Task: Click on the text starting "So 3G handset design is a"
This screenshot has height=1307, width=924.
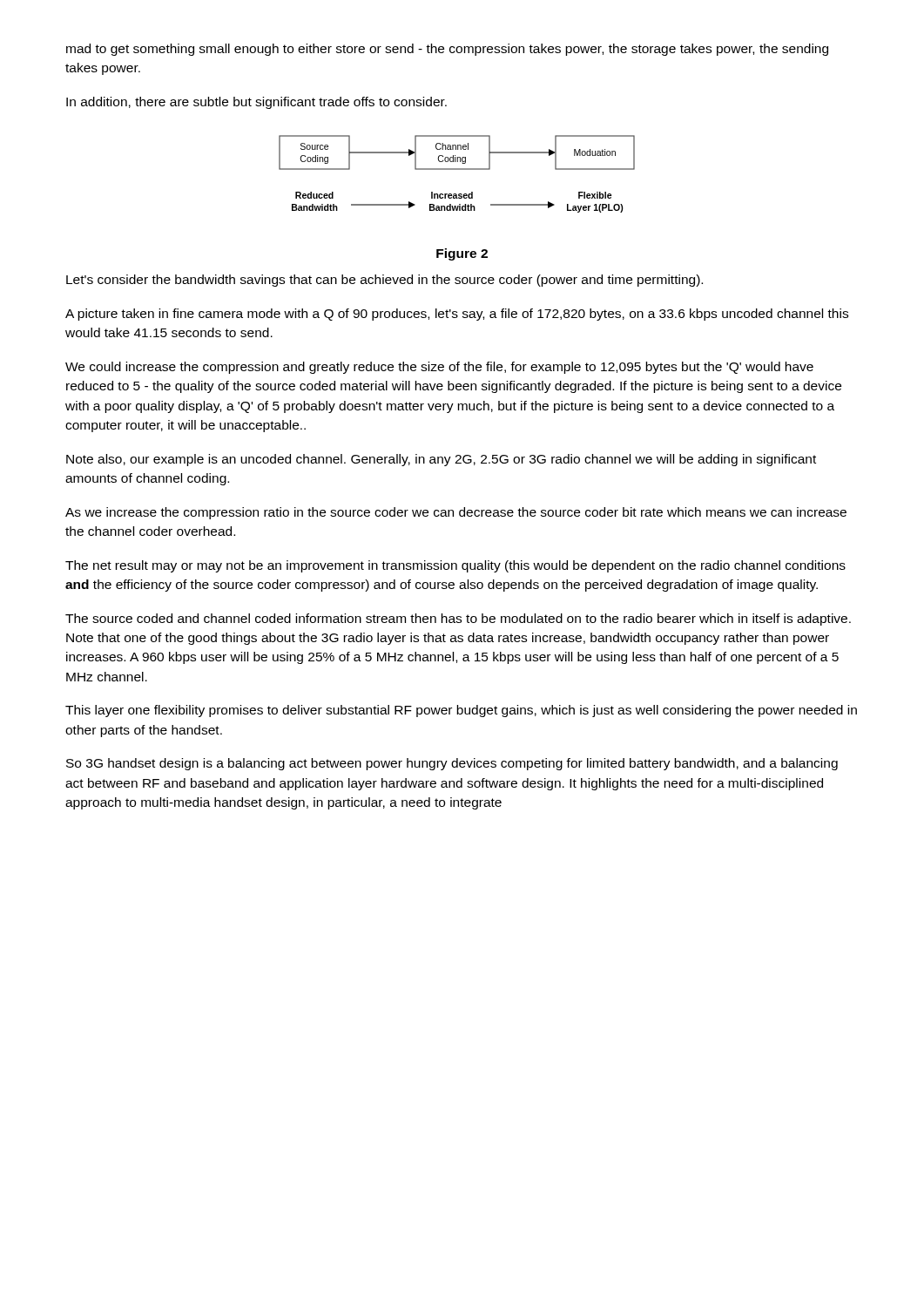Action: point(462,783)
